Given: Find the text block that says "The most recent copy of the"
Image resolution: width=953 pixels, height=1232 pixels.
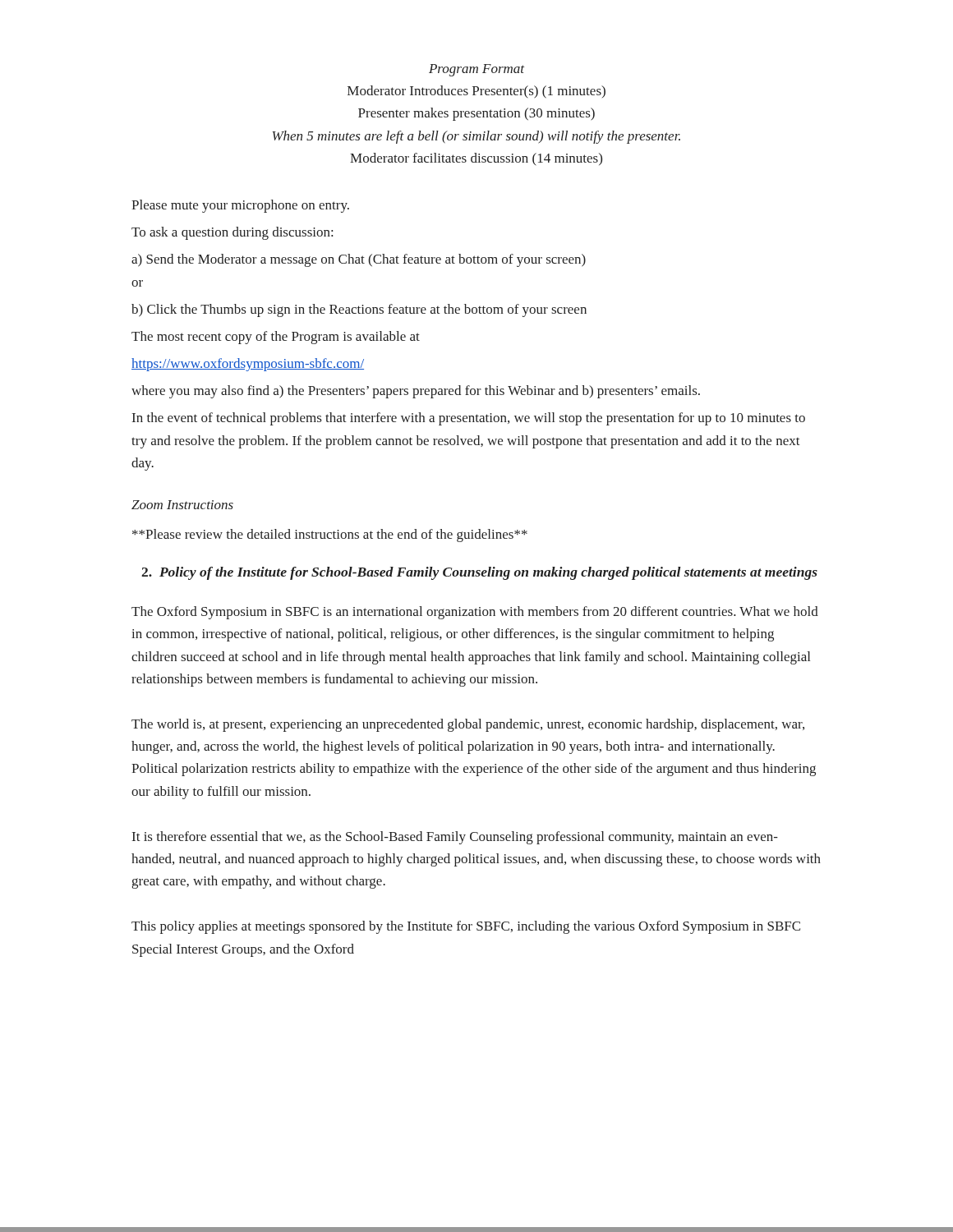Looking at the screenshot, I should pyautogui.click(x=276, y=336).
